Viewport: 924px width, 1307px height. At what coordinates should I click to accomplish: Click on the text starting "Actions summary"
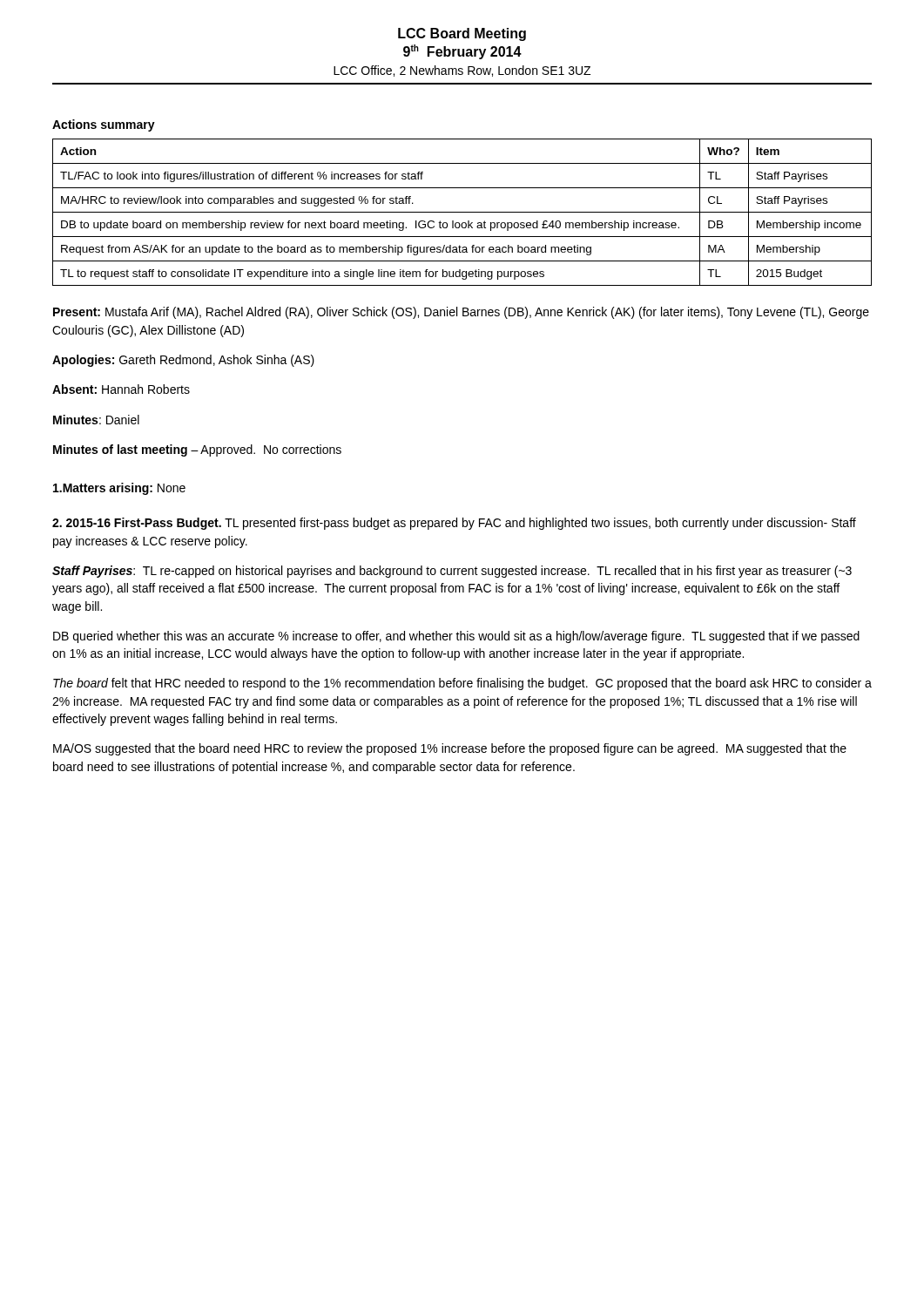(103, 125)
